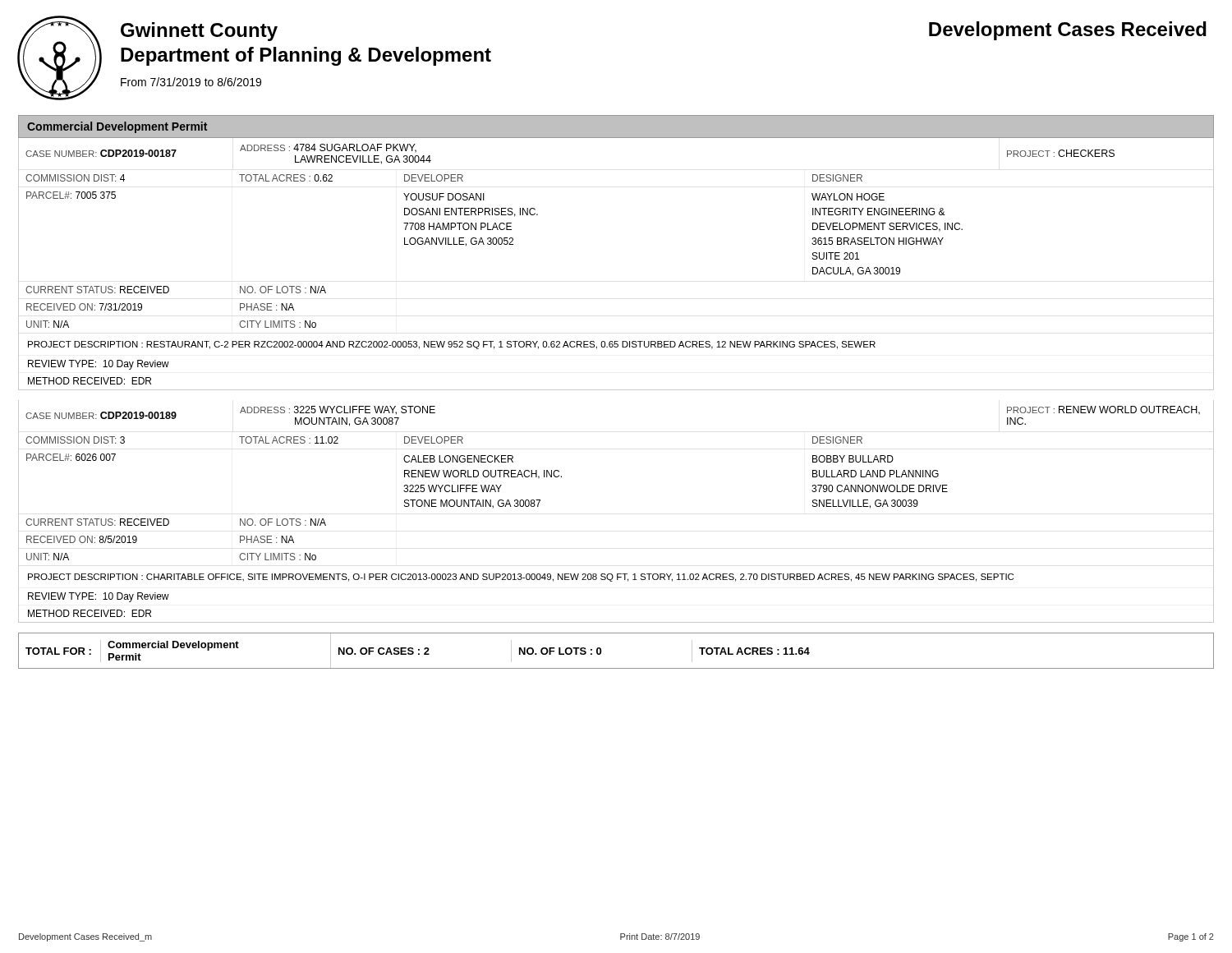Locate the title that says "Development Cases Received"

click(x=1068, y=29)
